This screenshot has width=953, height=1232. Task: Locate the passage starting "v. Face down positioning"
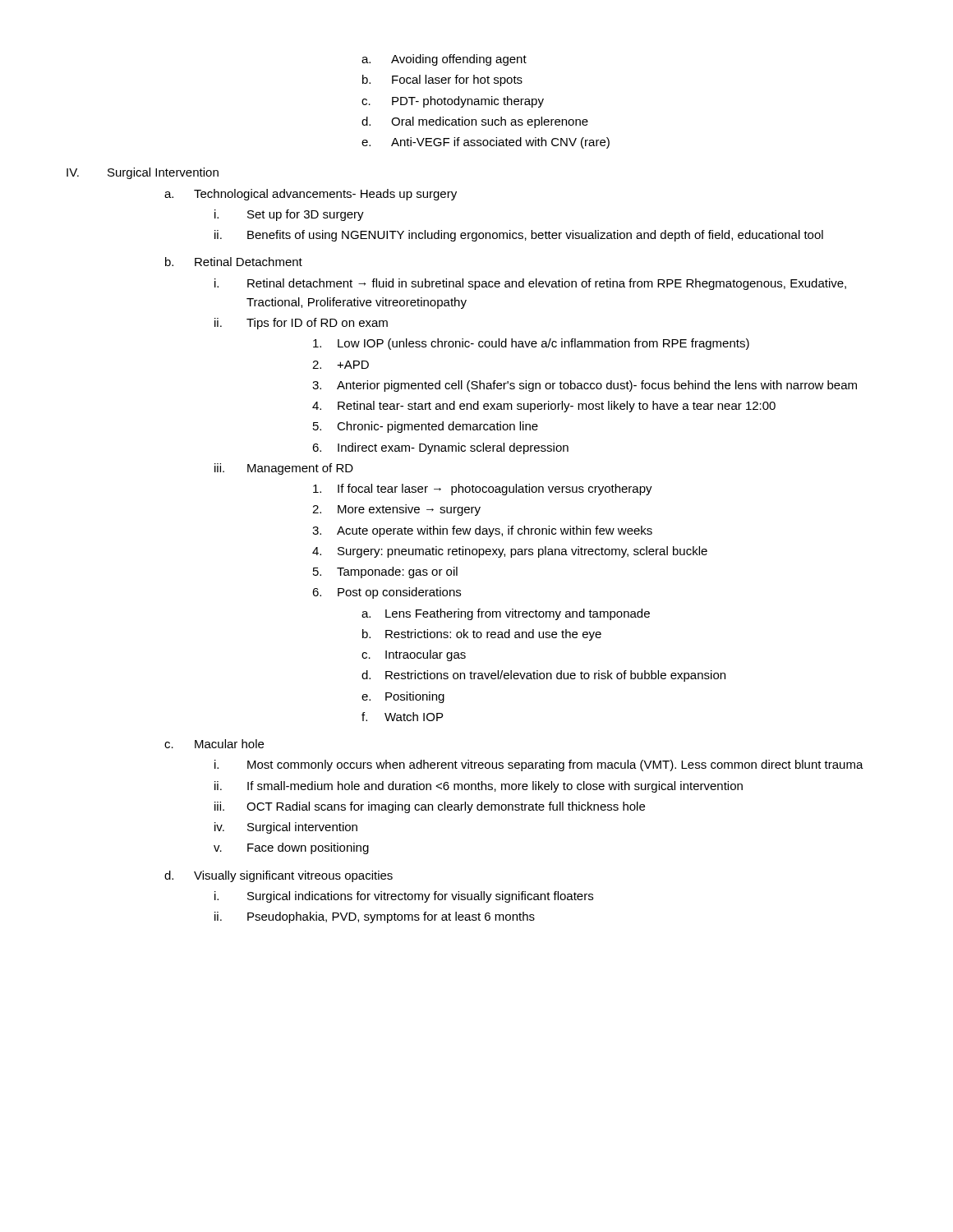(291, 848)
